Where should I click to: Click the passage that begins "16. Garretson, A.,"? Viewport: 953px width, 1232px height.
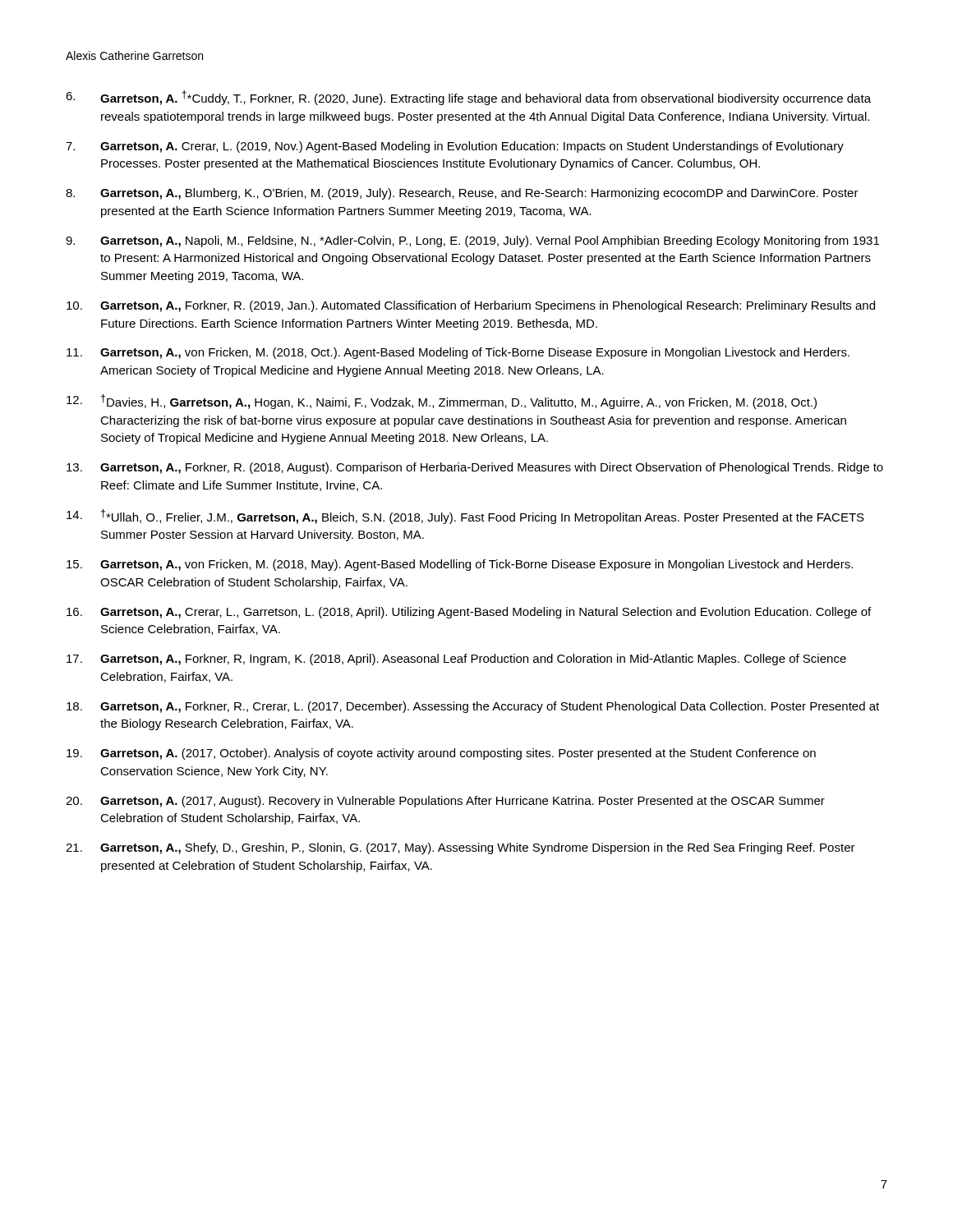[x=476, y=620]
